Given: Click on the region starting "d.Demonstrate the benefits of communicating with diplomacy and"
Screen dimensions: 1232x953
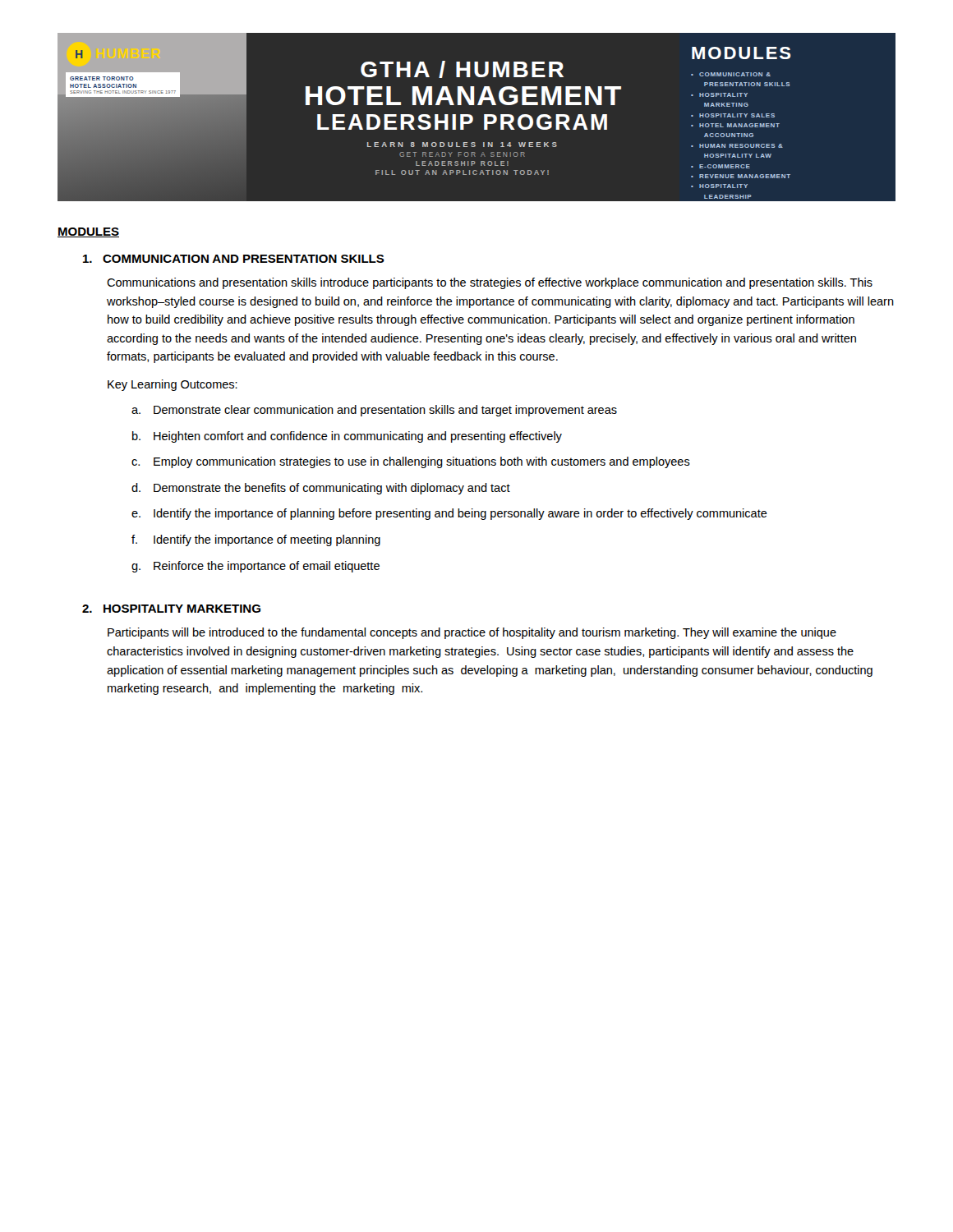Looking at the screenshot, I should coord(321,488).
